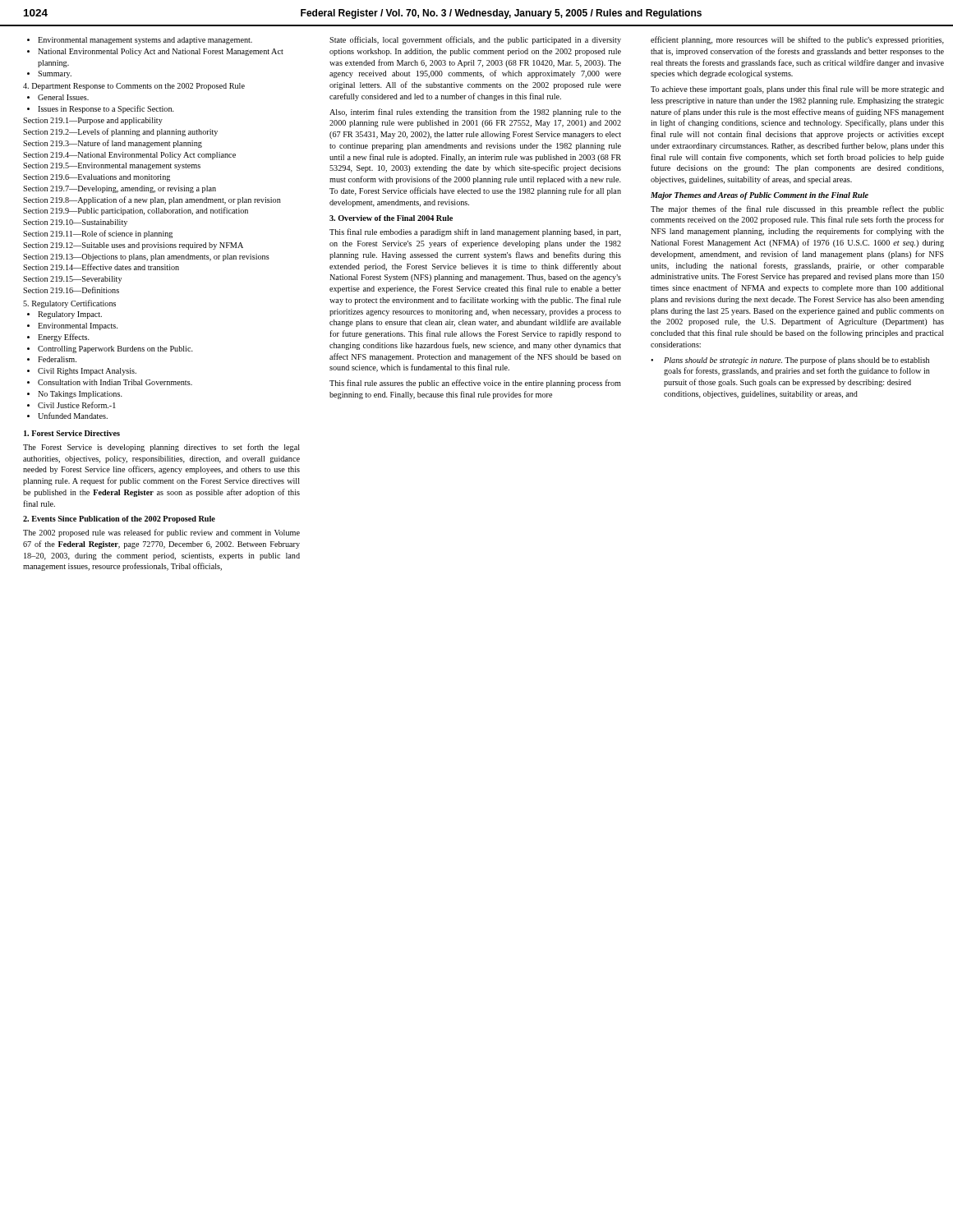Where is the passage that starts "Civil Rights Impact"?
The width and height of the screenshot is (953, 1232).
click(x=87, y=371)
